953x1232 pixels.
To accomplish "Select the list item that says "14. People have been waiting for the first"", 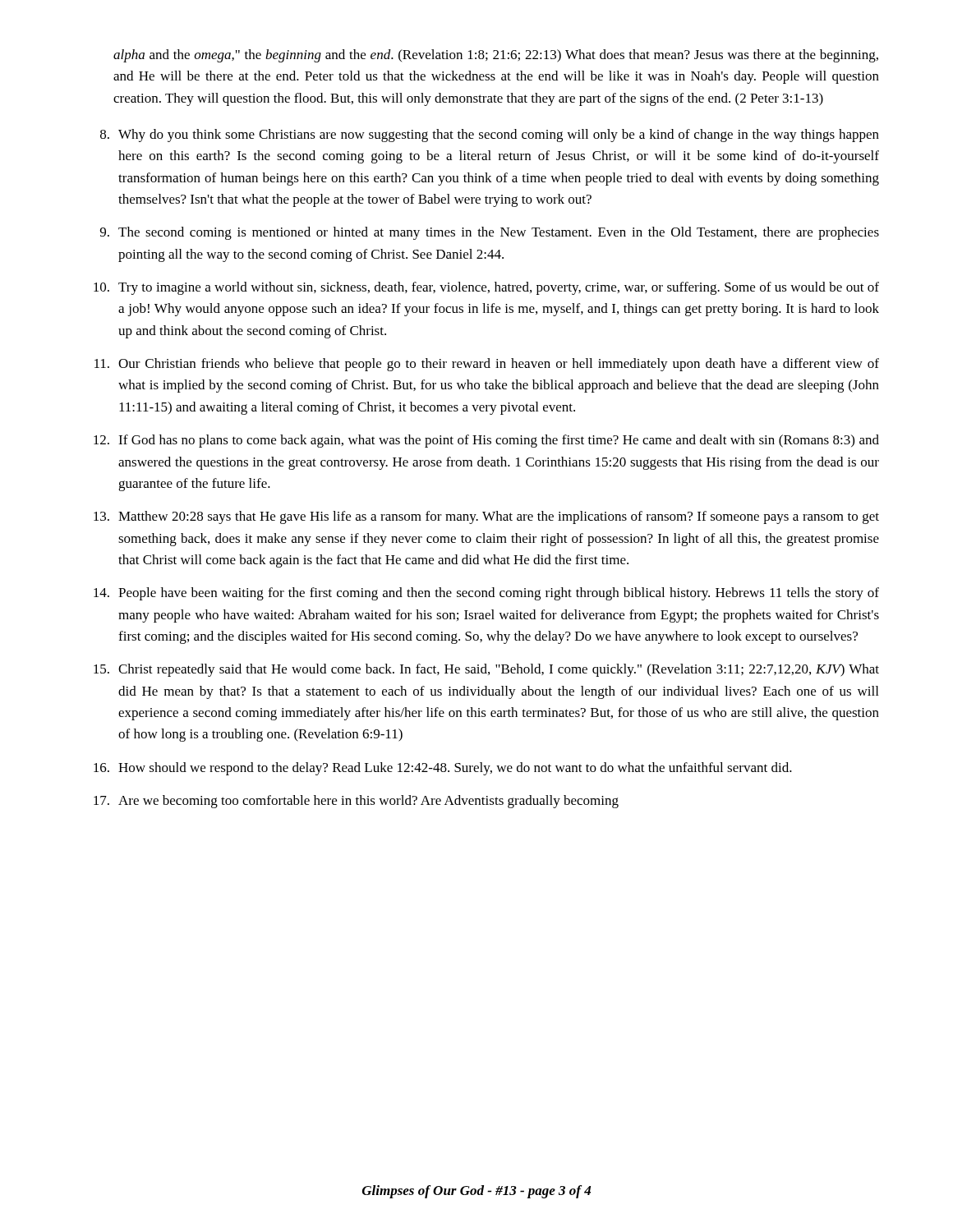I will (476, 615).
